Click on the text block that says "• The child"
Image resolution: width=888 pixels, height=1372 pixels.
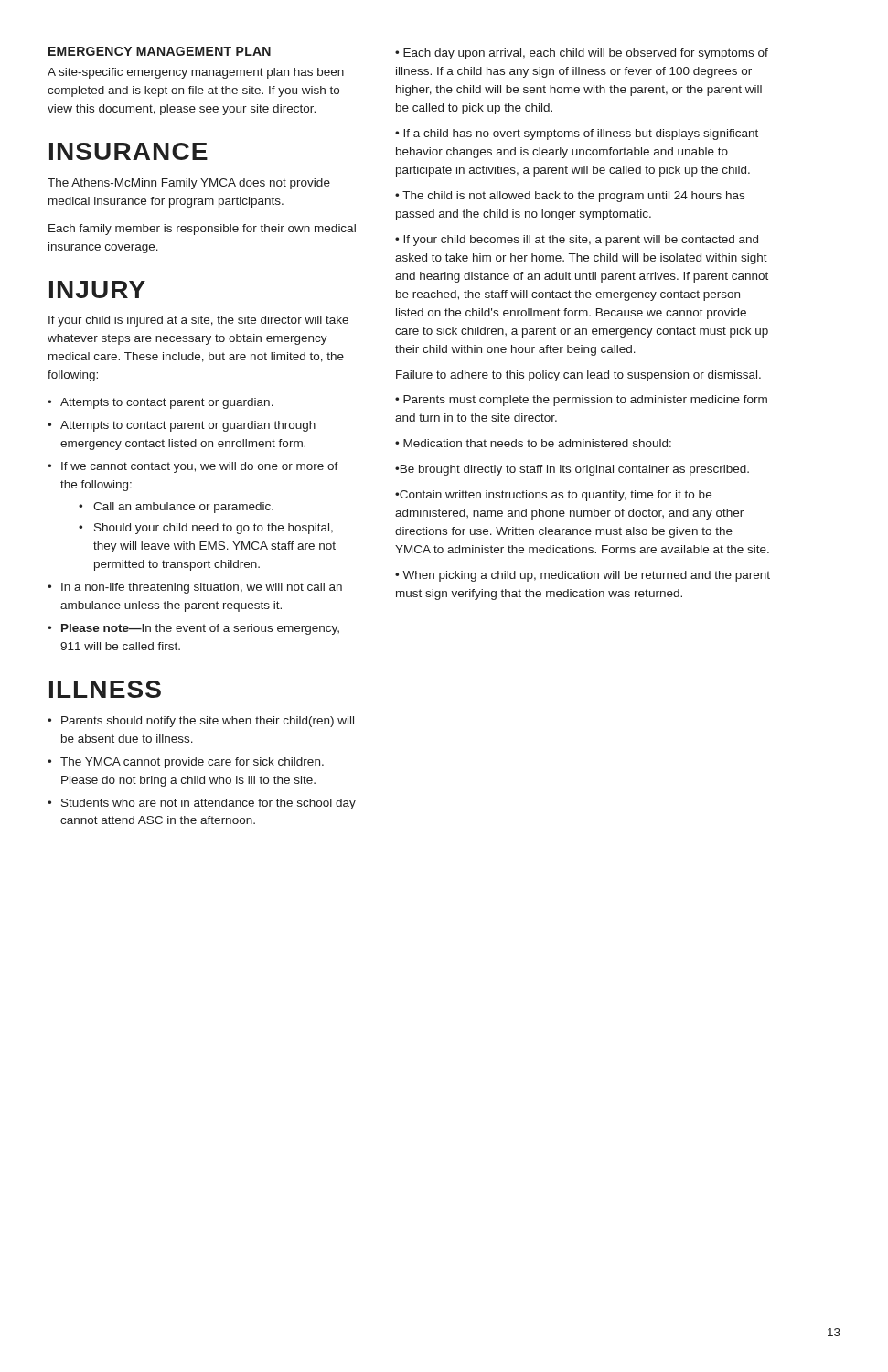(x=583, y=205)
